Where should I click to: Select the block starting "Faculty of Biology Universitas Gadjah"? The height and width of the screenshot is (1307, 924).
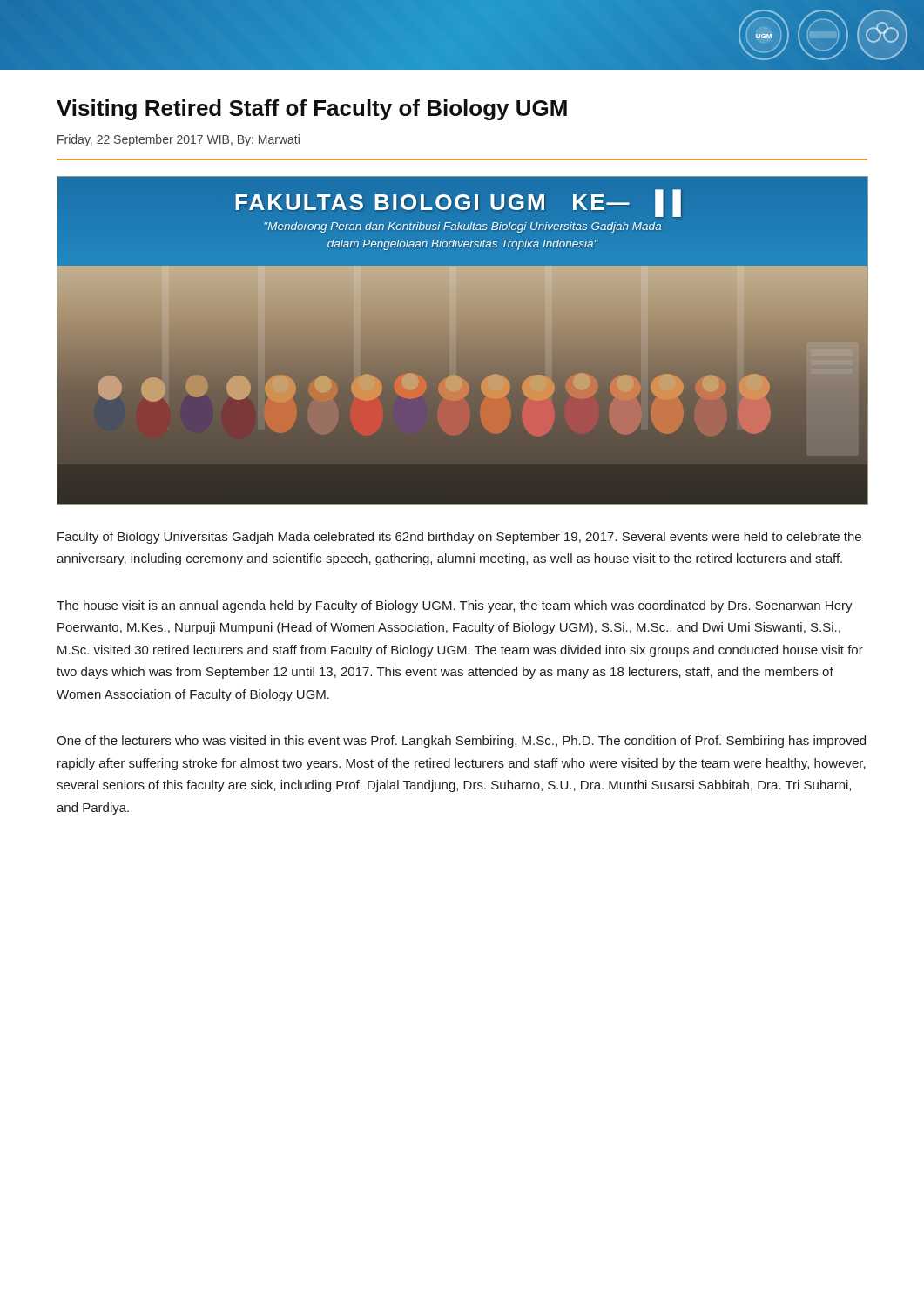(x=459, y=547)
